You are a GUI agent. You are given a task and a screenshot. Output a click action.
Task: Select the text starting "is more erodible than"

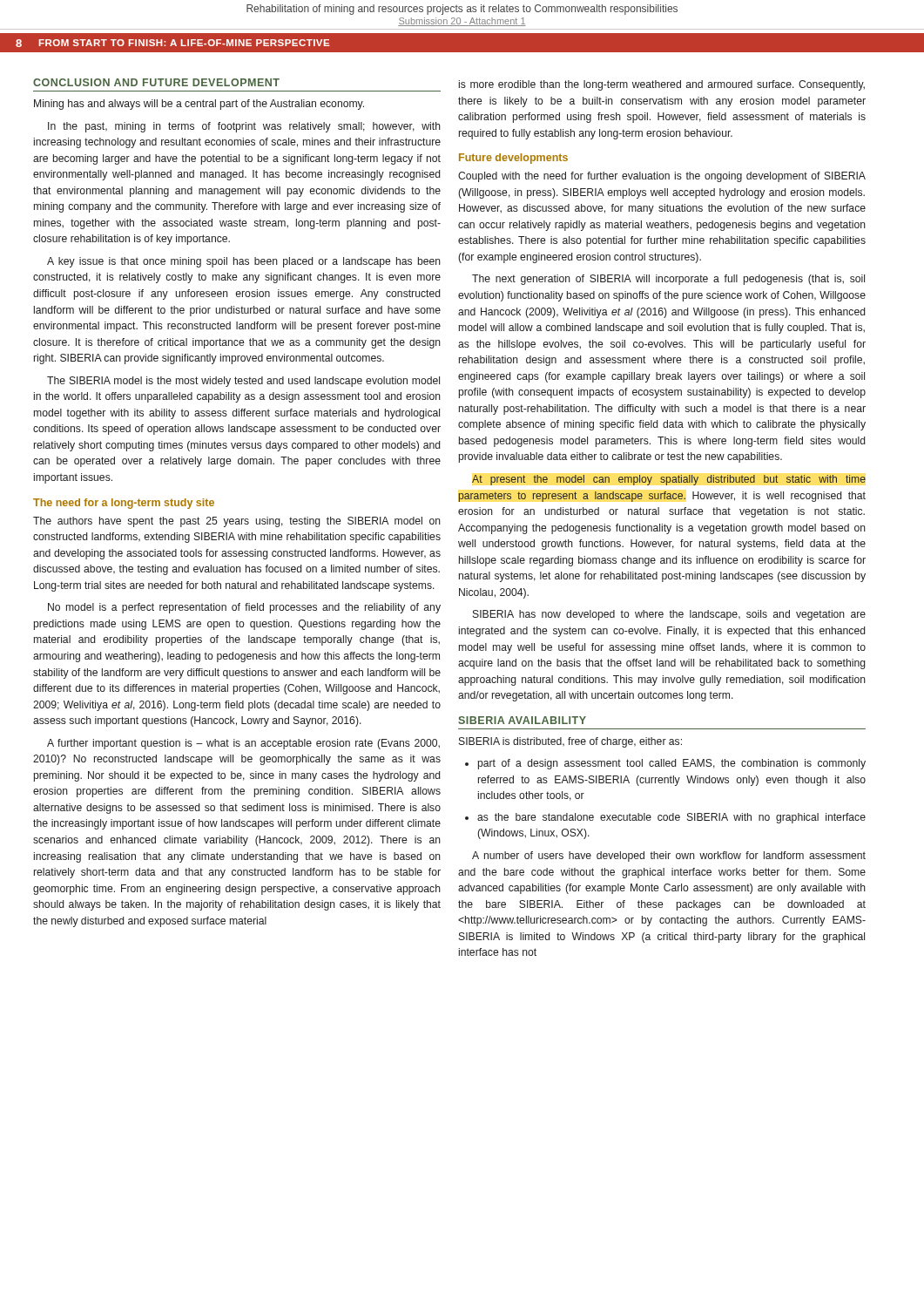(662, 109)
